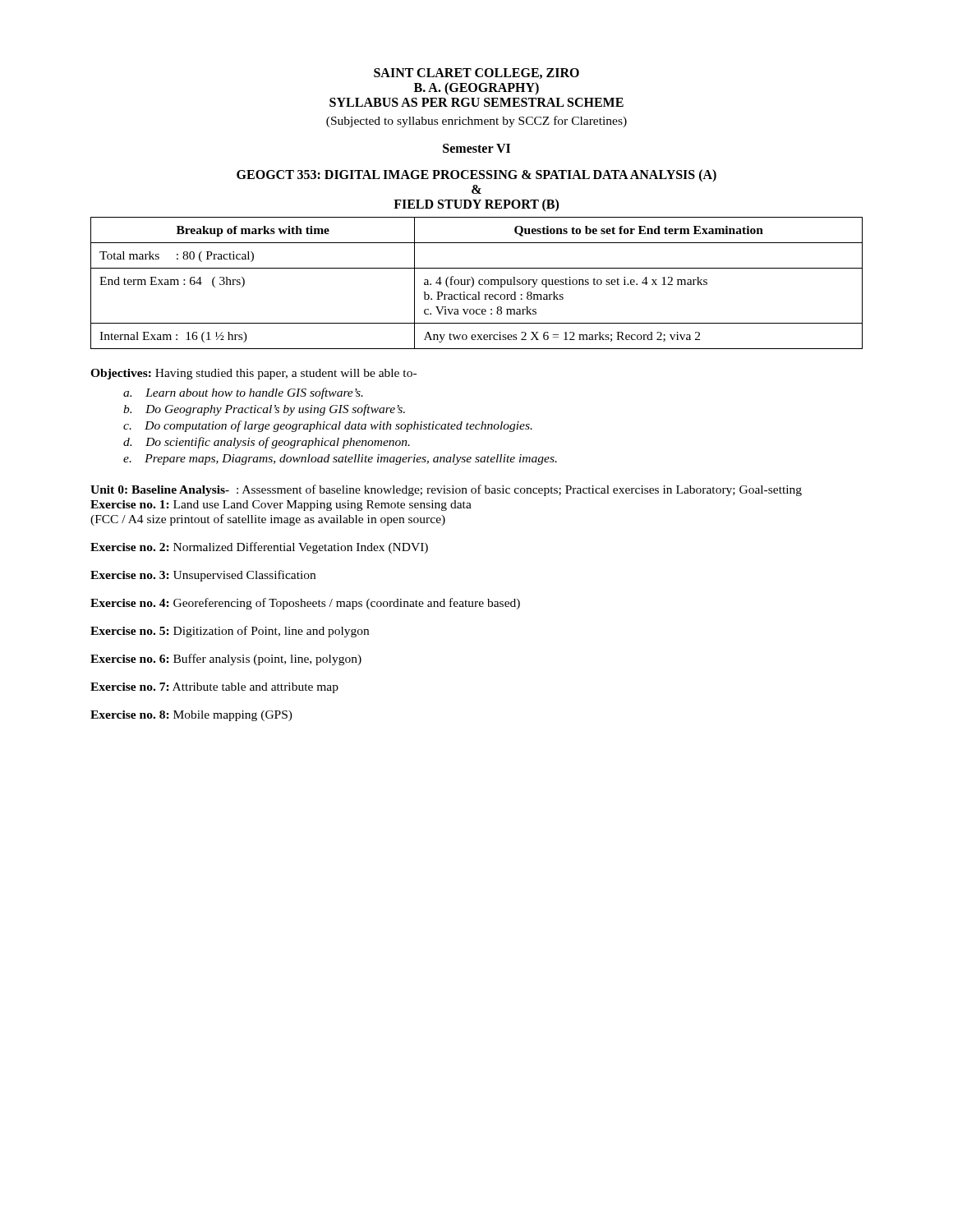Image resolution: width=953 pixels, height=1232 pixels.
Task: Where is the passage that starts "c. Do computation of large geographical"?
Action: click(x=328, y=425)
